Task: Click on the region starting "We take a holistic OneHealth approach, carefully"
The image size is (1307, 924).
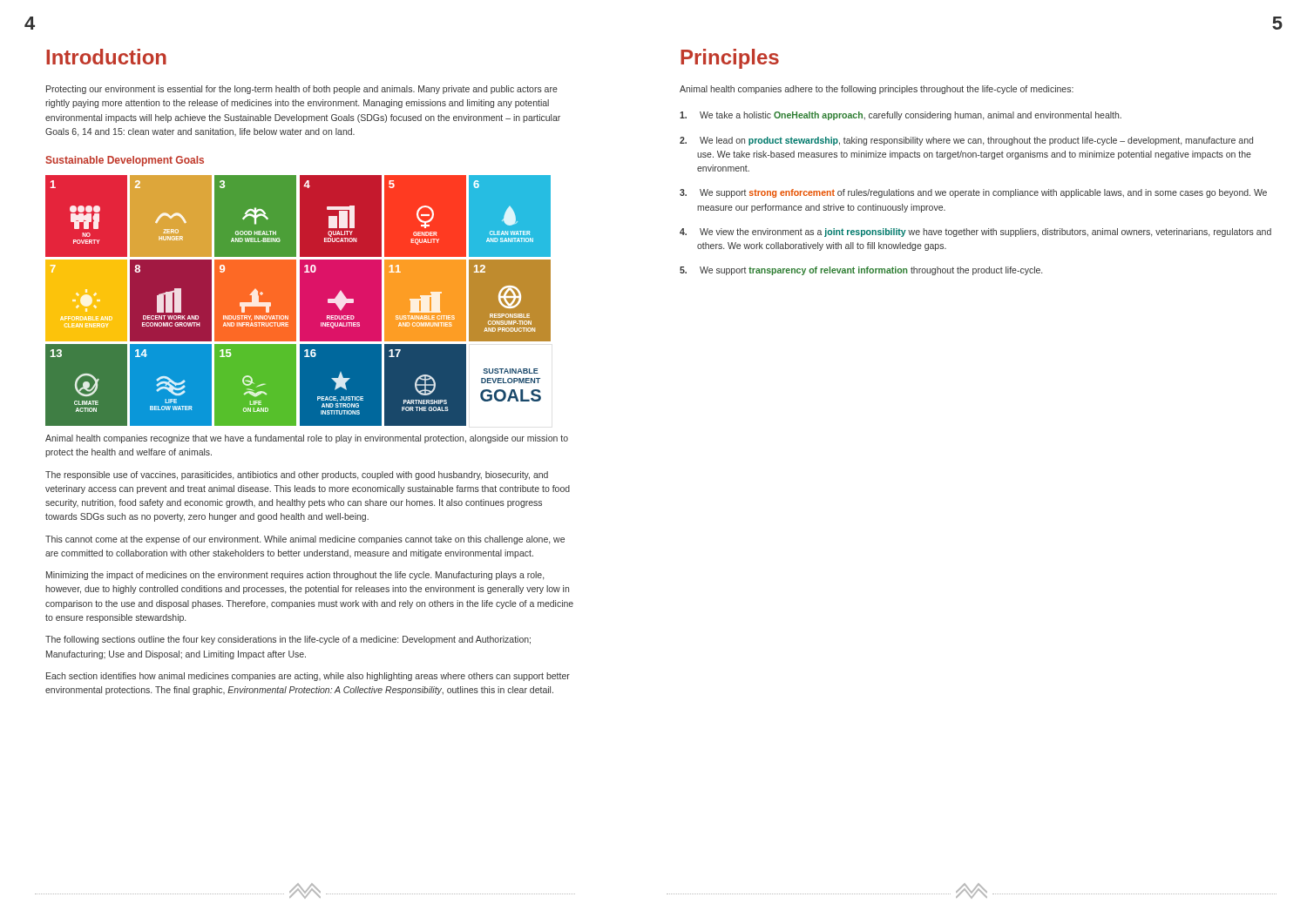Action: click(976, 115)
